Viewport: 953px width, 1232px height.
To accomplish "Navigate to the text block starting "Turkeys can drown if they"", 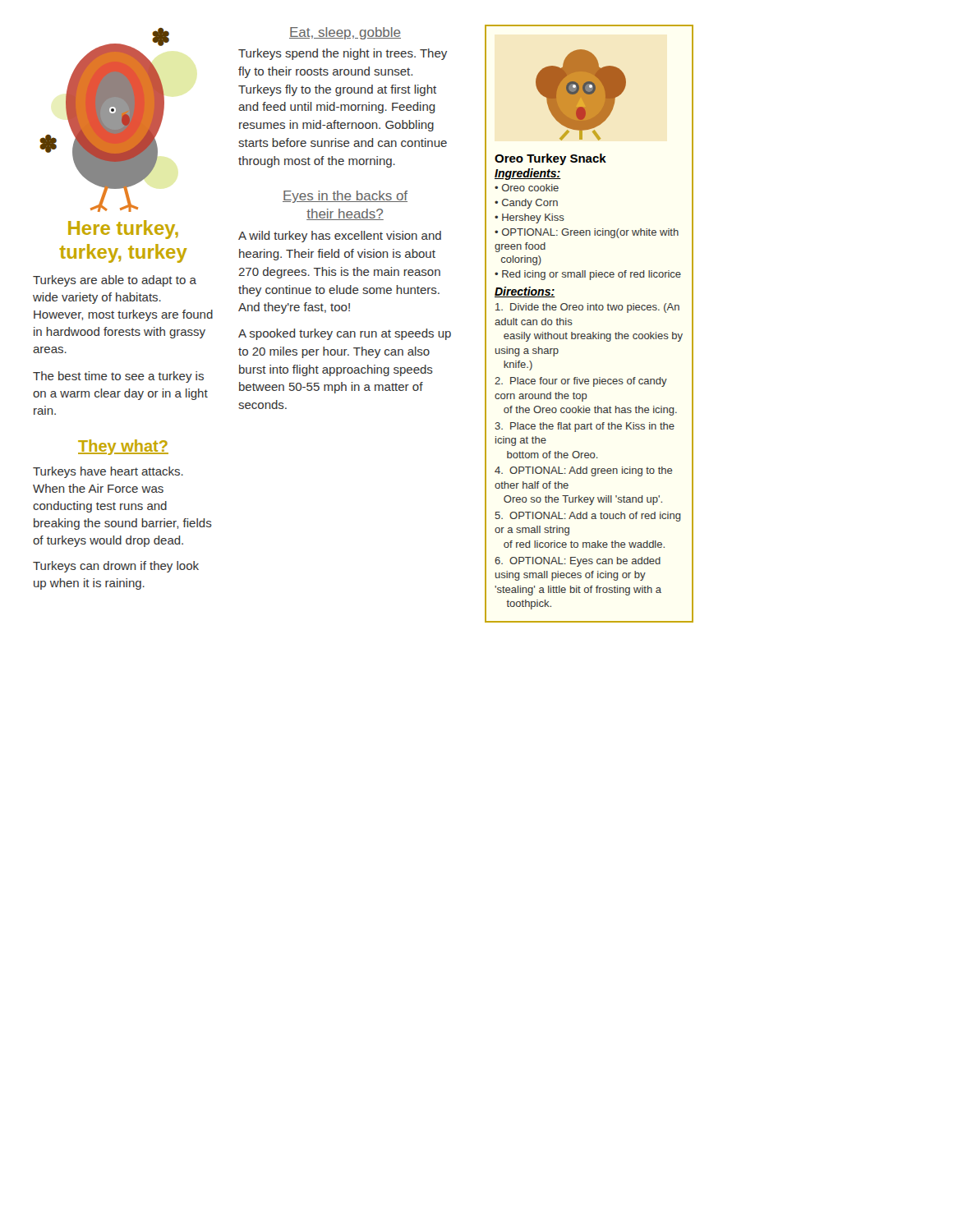I will click(x=116, y=574).
